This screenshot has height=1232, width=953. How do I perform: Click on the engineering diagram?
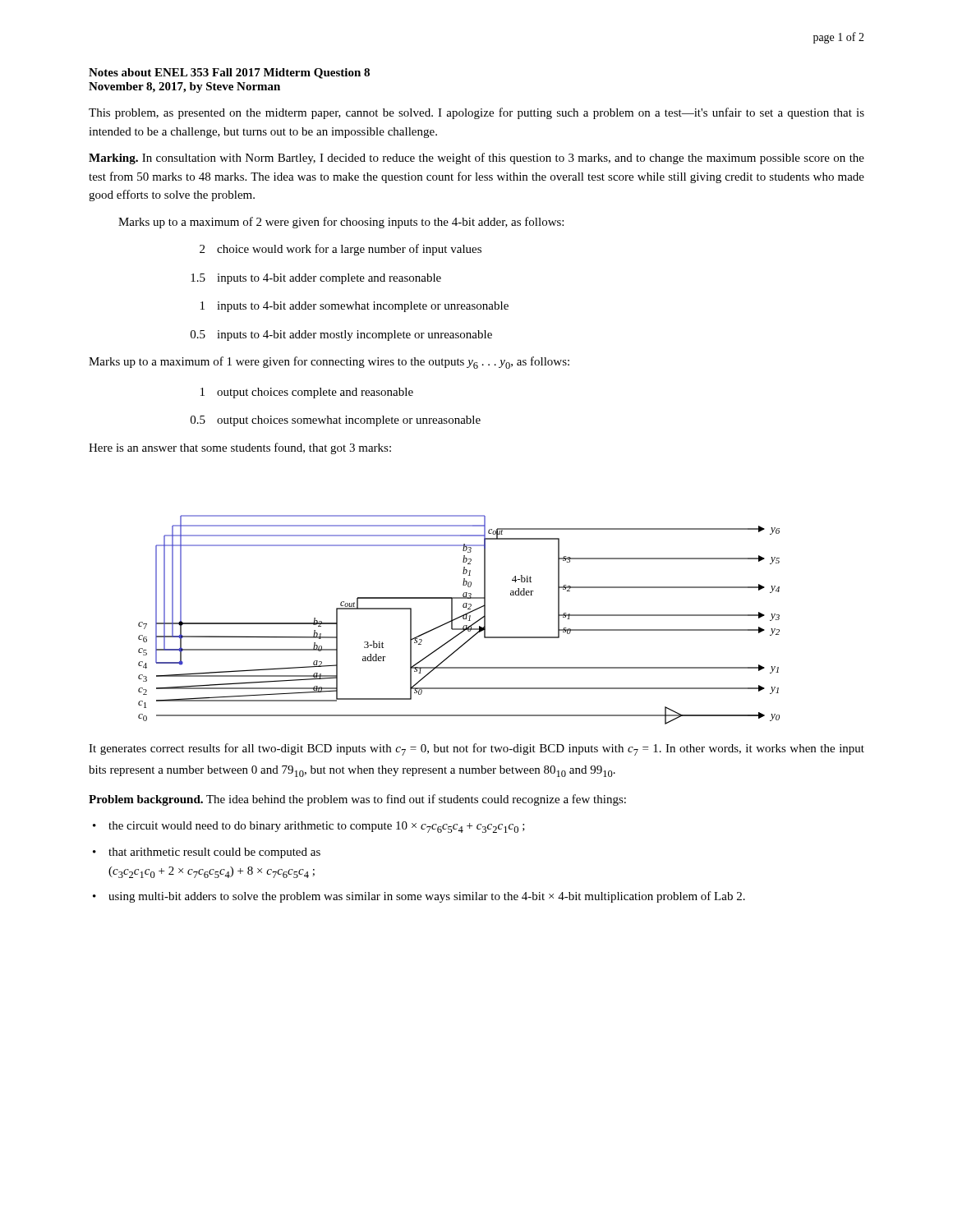point(476,596)
